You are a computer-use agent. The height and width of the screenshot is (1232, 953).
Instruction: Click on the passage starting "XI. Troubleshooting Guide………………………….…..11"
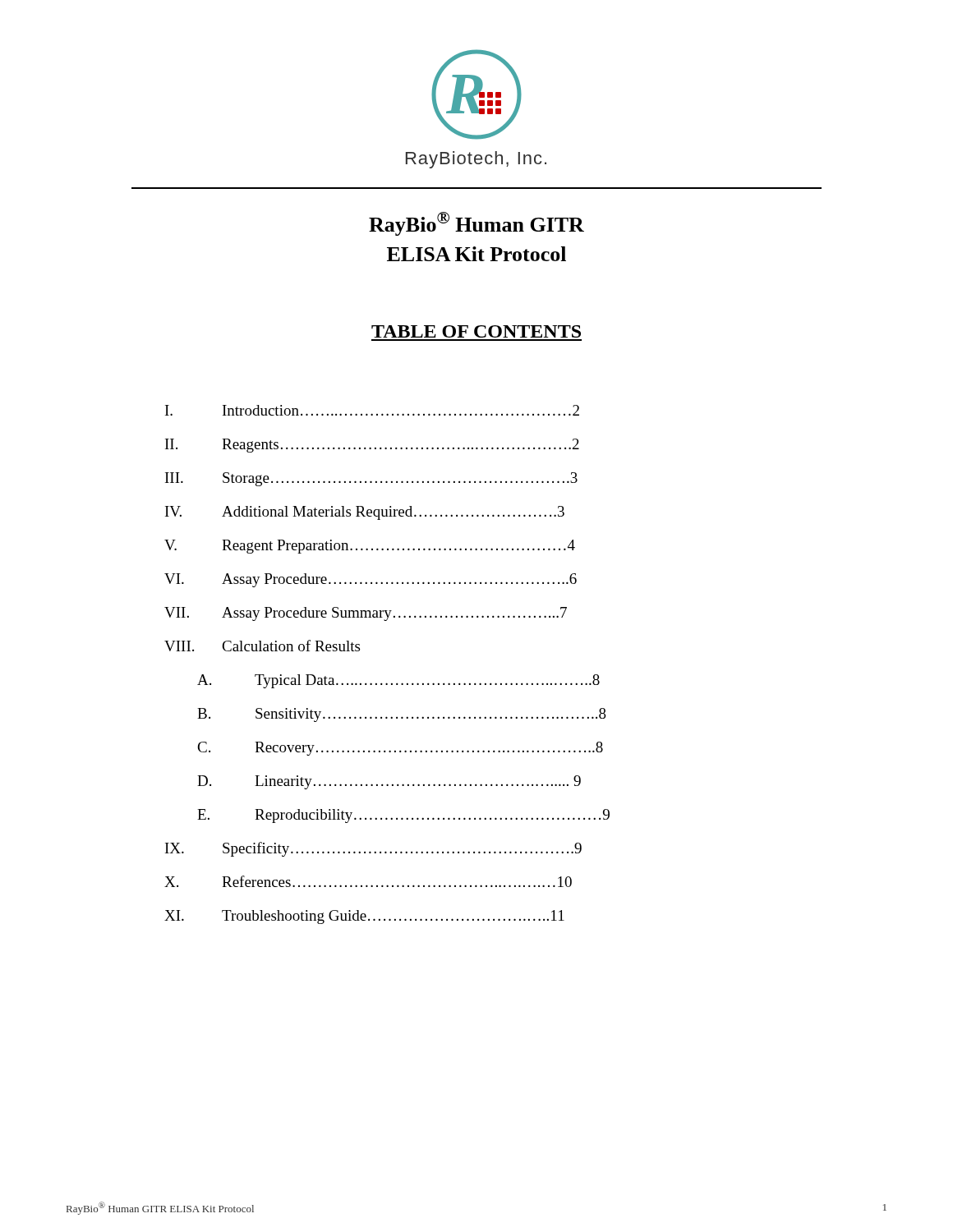493,915
